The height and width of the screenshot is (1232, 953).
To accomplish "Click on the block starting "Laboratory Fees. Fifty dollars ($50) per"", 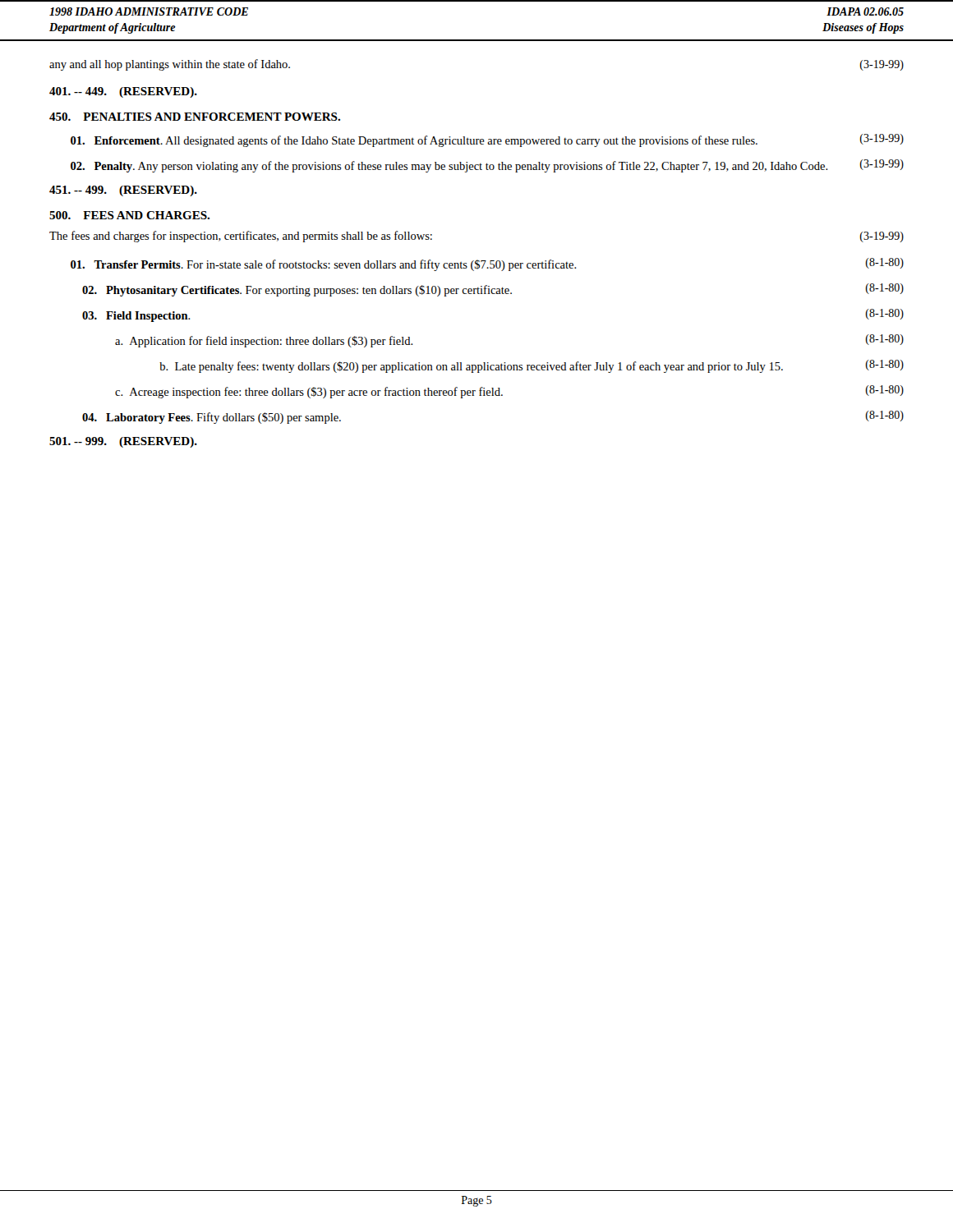I will [213, 416].
